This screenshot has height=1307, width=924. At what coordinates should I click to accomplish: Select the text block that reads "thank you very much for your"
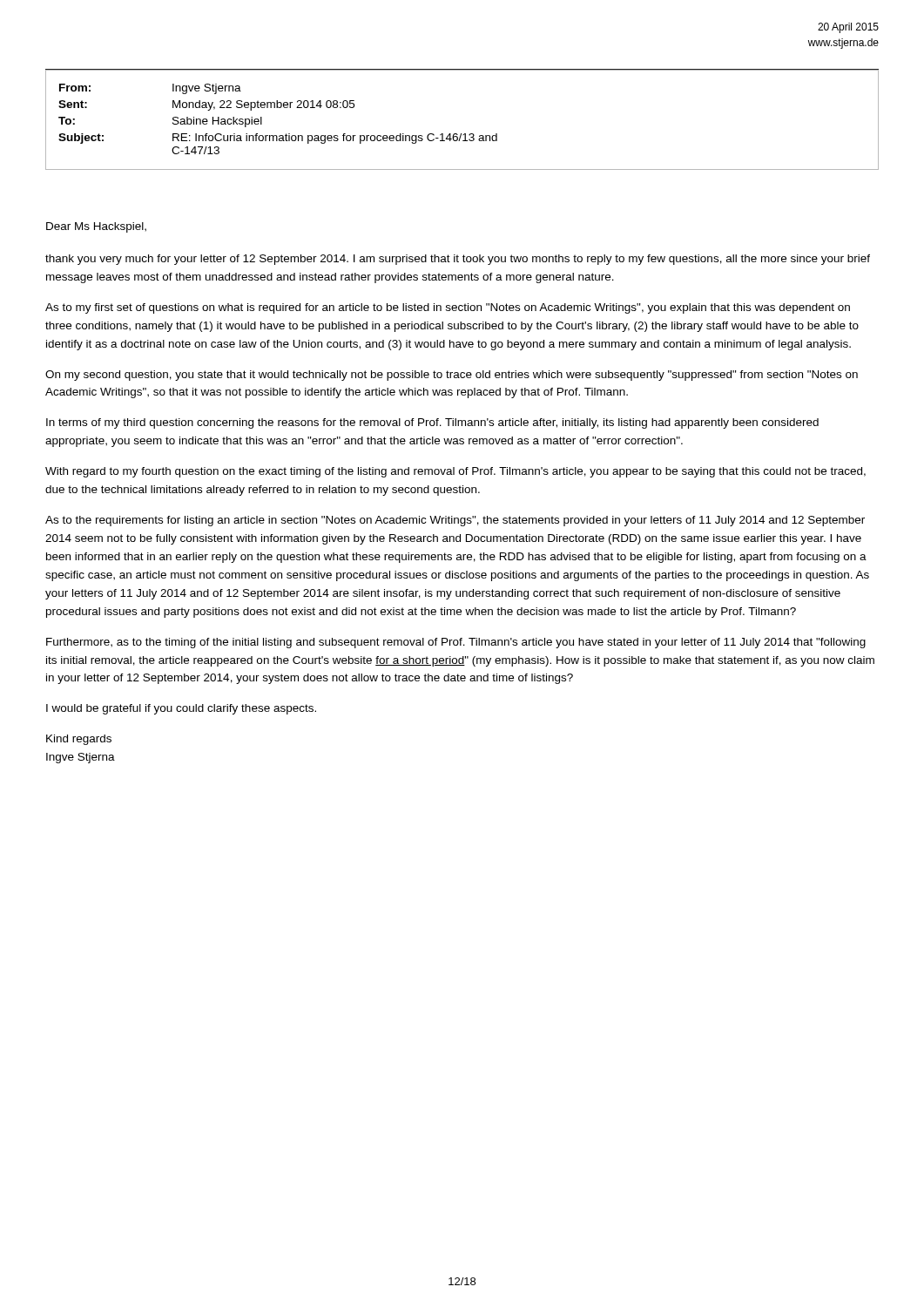point(458,267)
